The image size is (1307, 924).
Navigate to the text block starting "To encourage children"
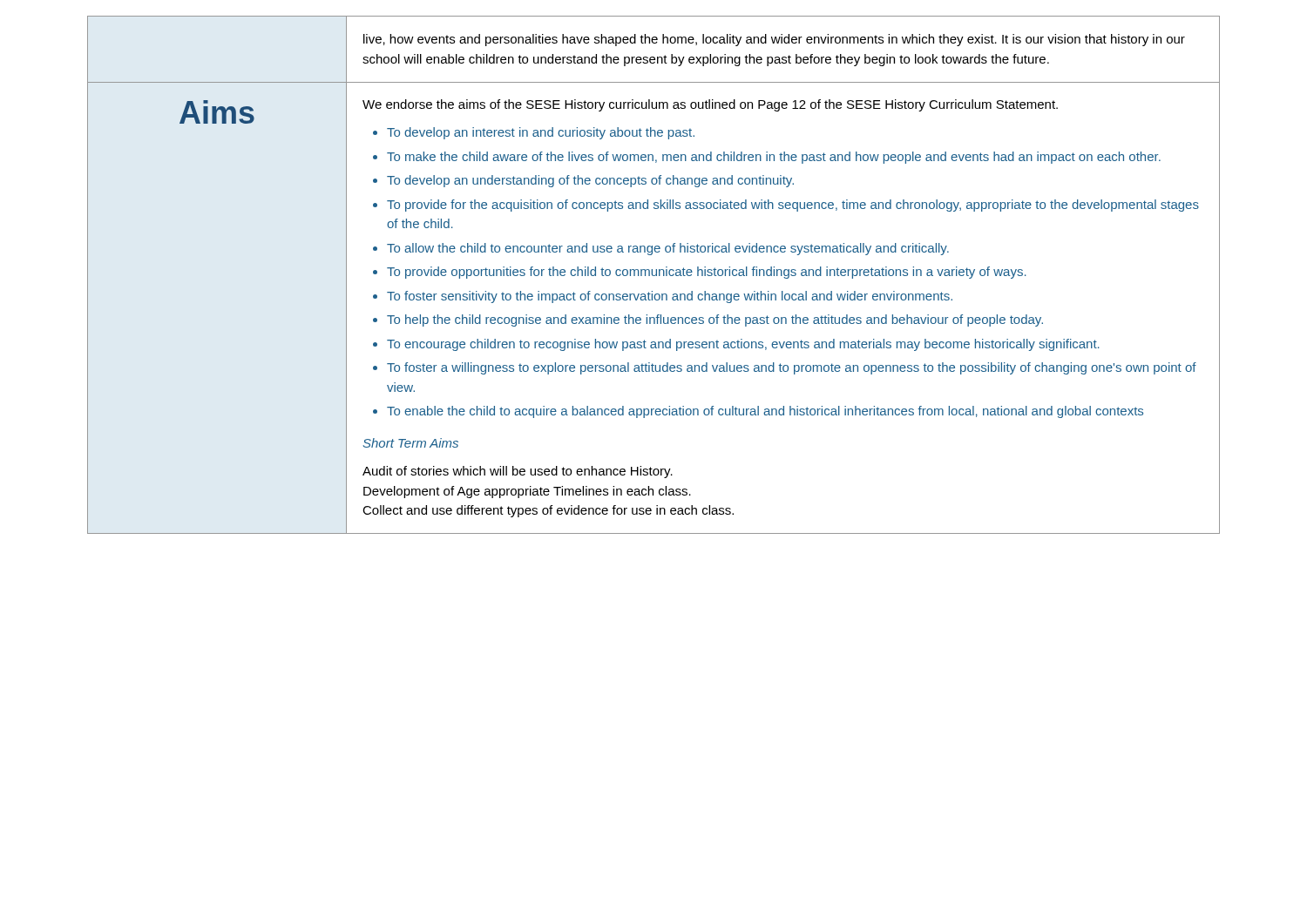(x=744, y=343)
